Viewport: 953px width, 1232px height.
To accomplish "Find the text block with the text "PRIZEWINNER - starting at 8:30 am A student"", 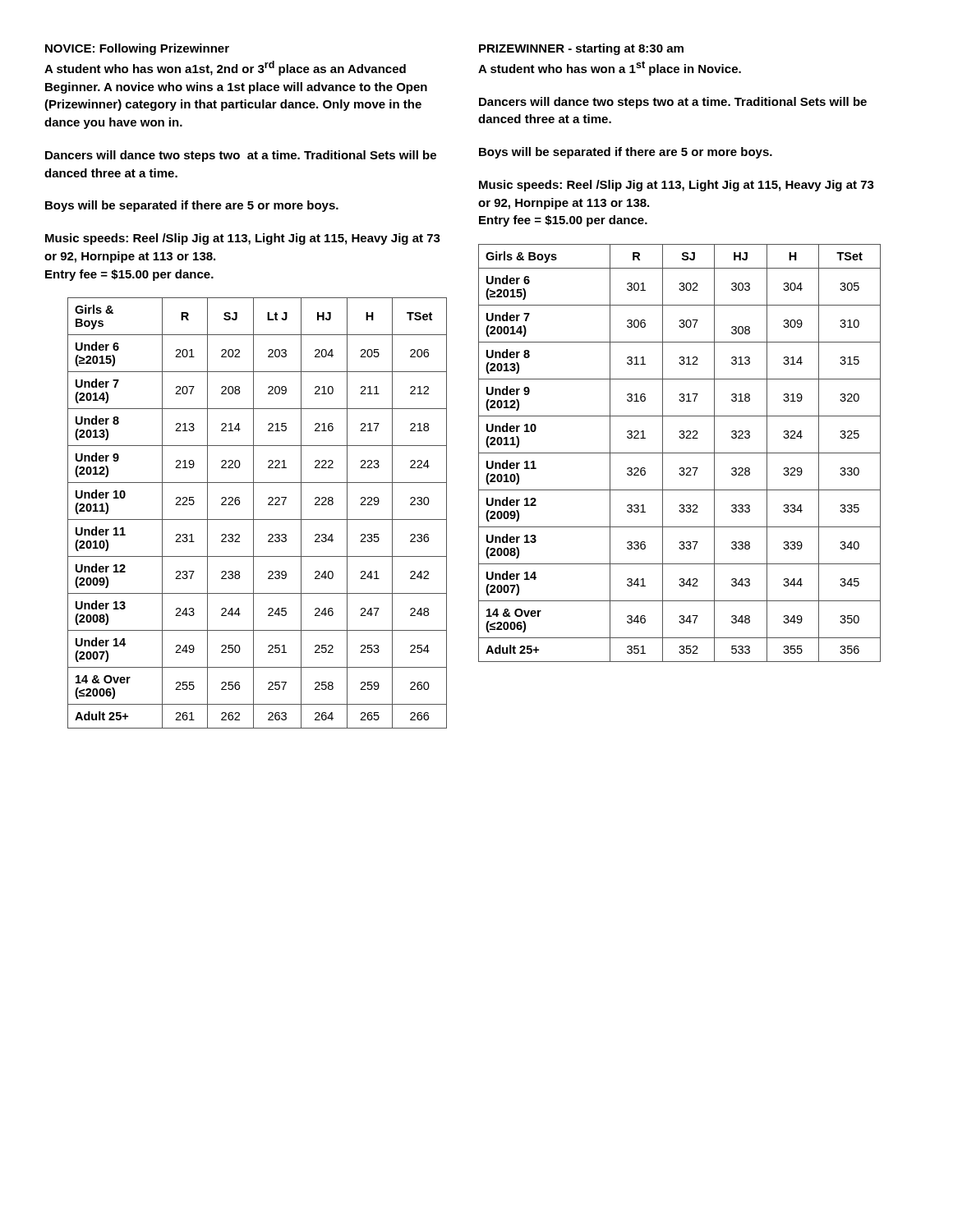I will [610, 58].
